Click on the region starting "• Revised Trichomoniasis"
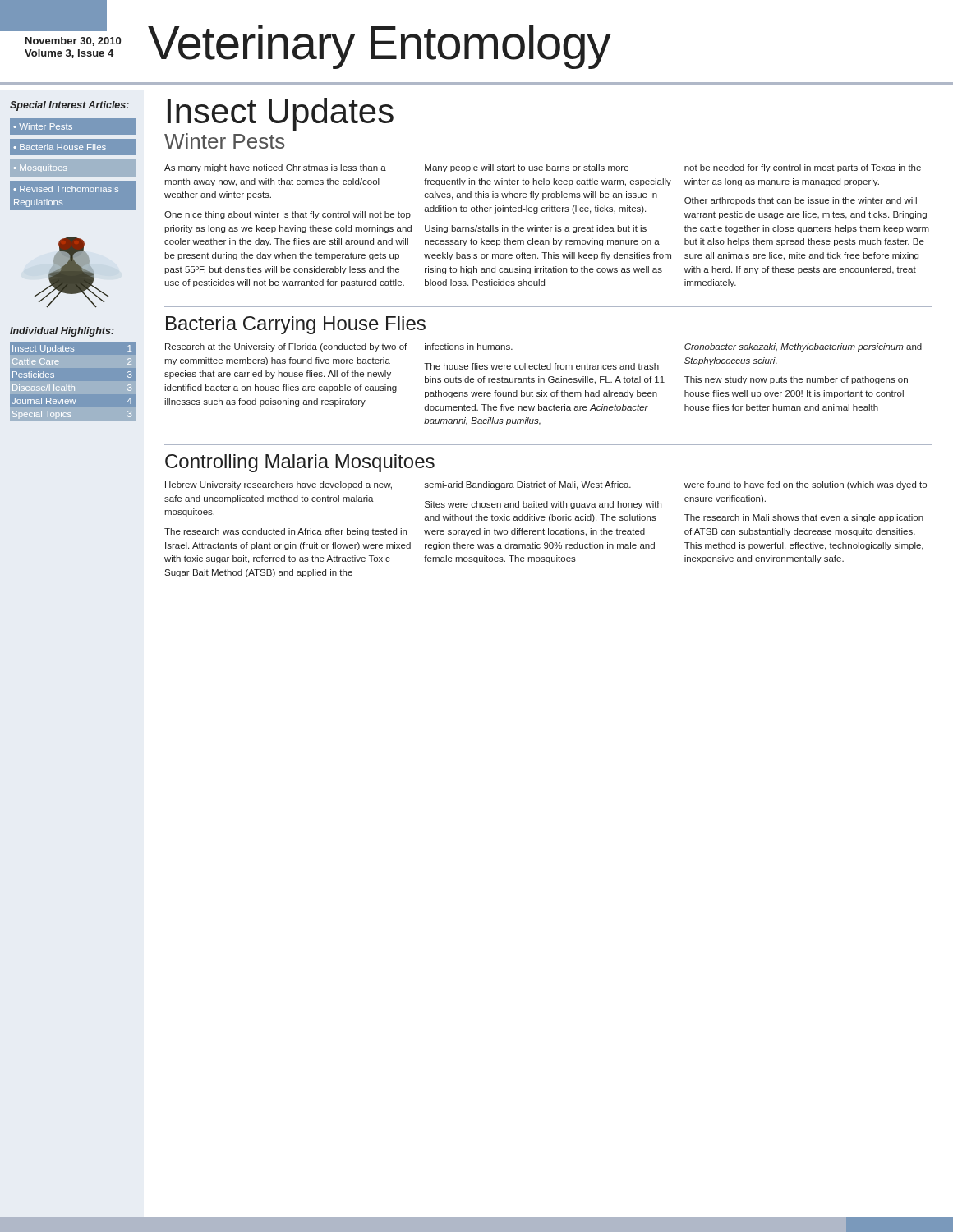Image resolution: width=953 pixels, height=1232 pixels. (x=66, y=195)
